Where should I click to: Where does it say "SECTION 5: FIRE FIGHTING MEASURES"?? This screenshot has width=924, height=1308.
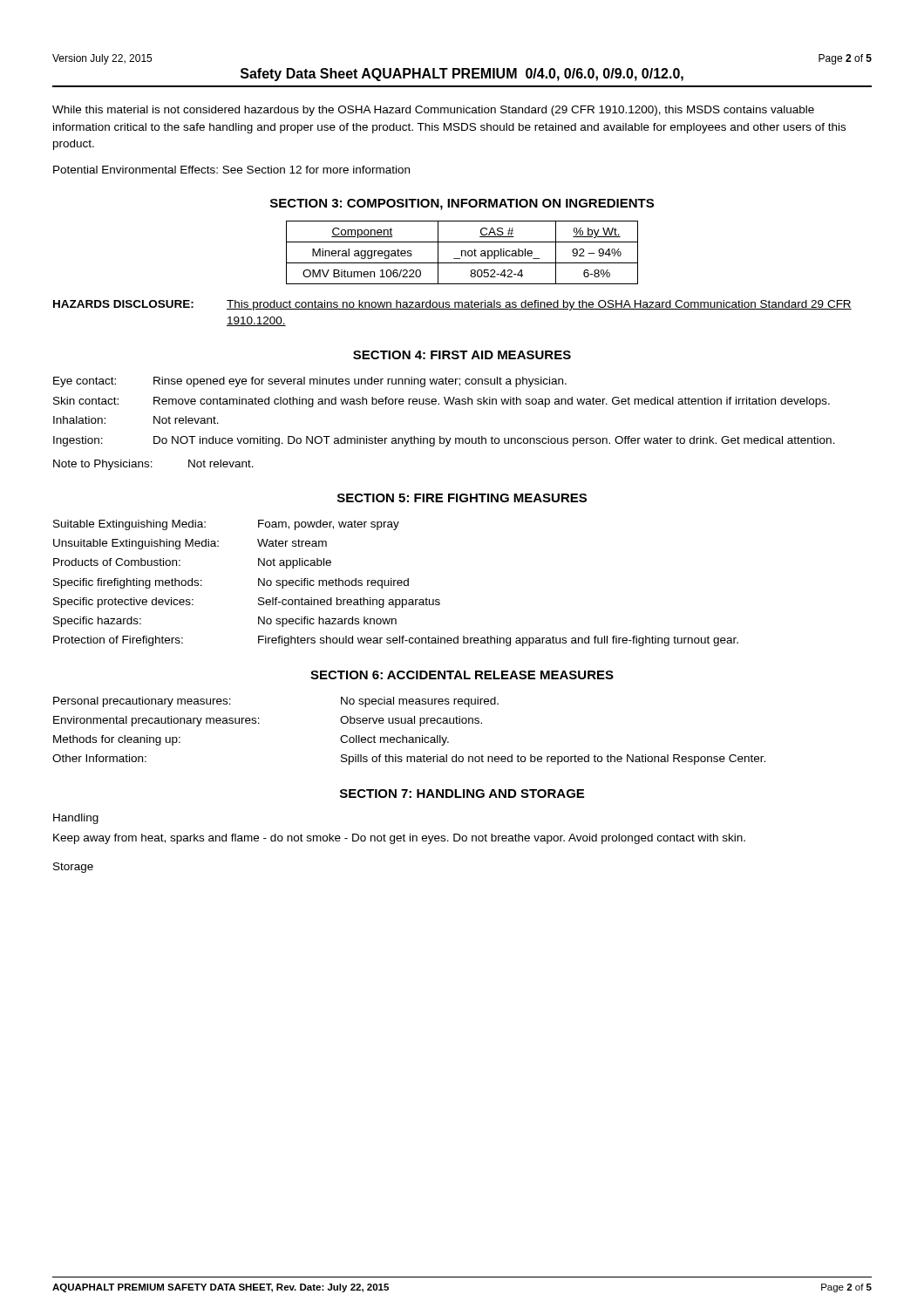pos(462,497)
